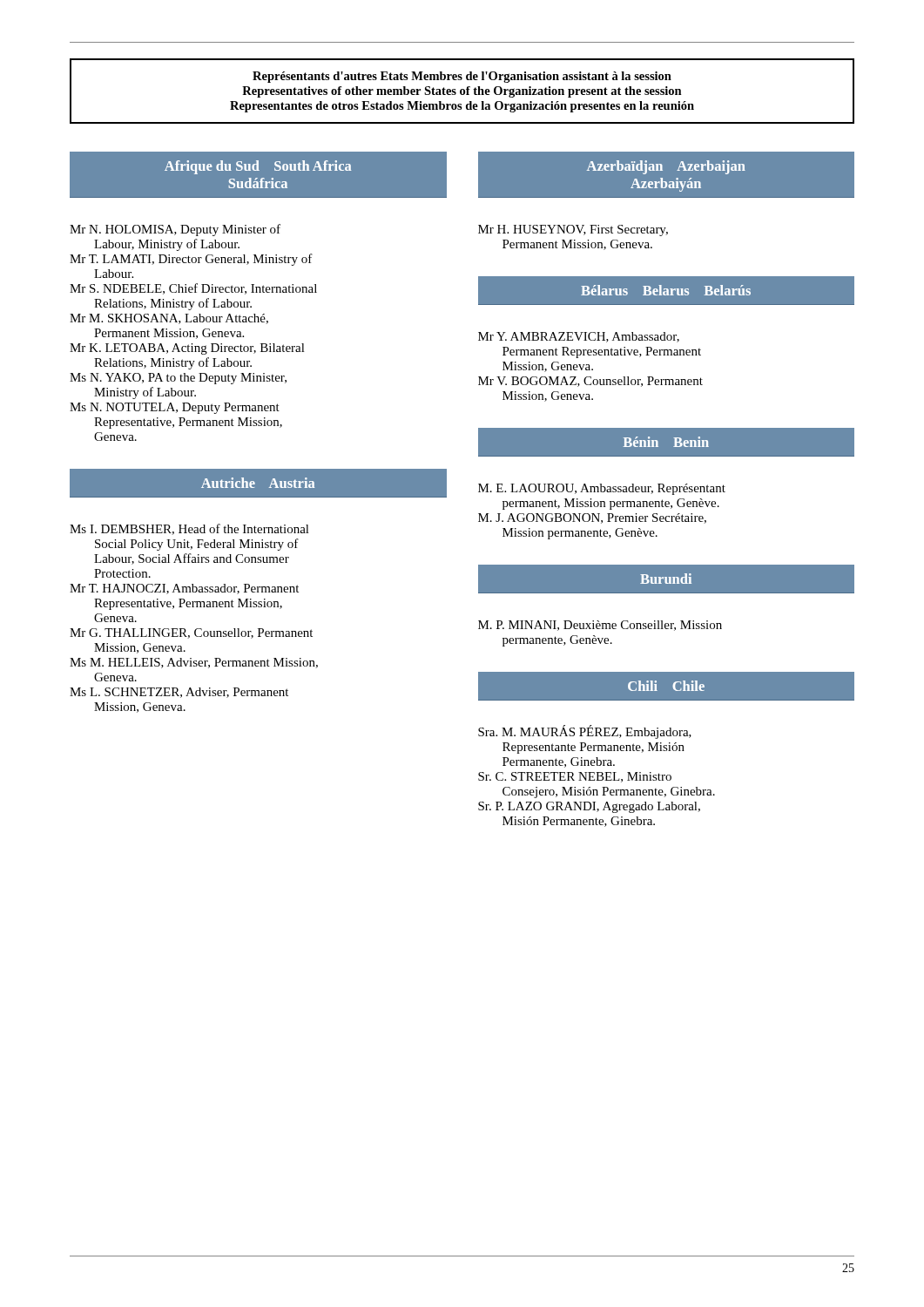Click the passage that begins "Mr T. LAMATI,"
Screen dimensions: 1307x924
191,266
